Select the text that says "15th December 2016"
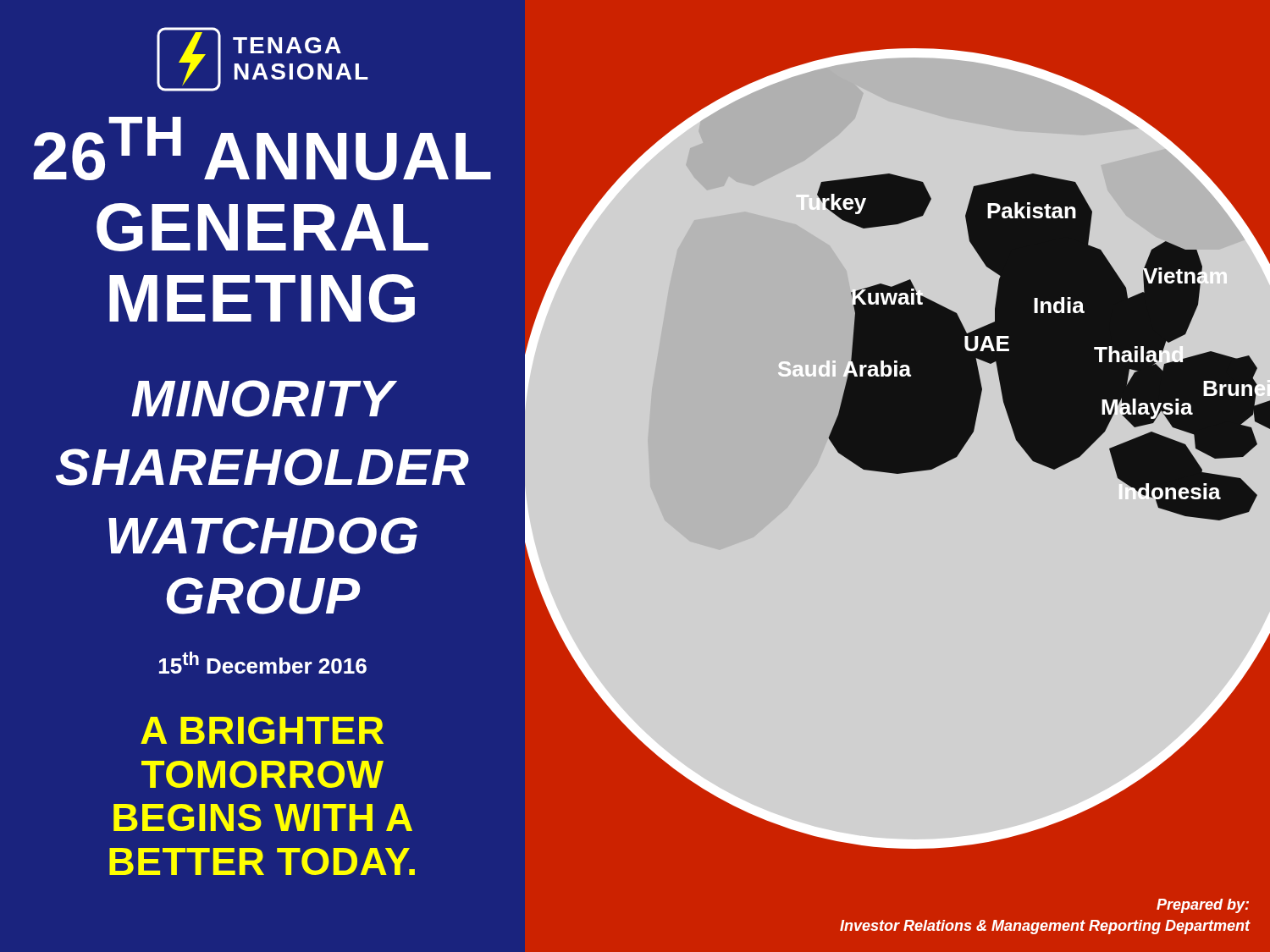This screenshot has height=952, width=1270. coord(262,664)
